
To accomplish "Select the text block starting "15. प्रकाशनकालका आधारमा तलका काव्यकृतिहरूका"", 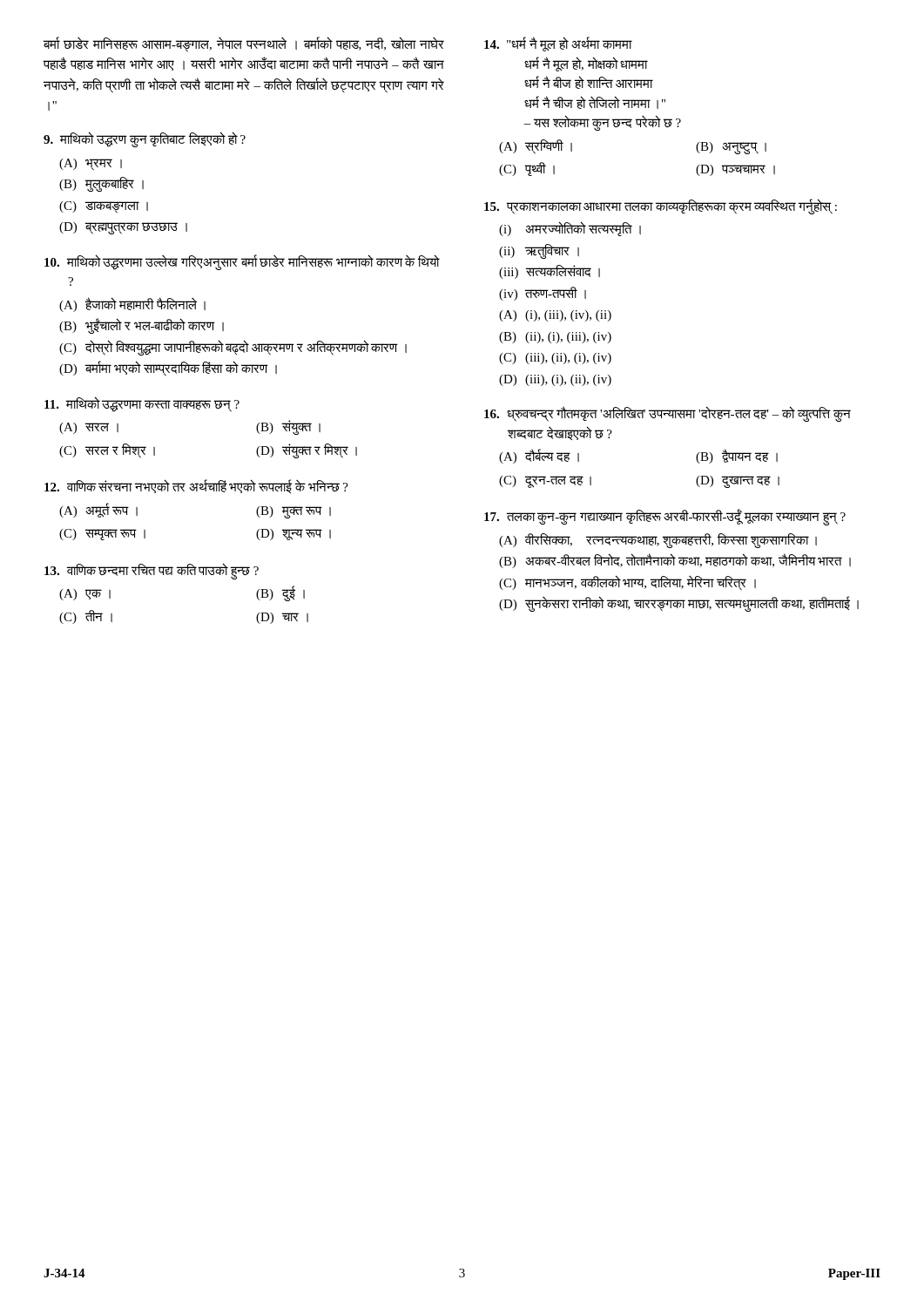I will [x=661, y=207].
